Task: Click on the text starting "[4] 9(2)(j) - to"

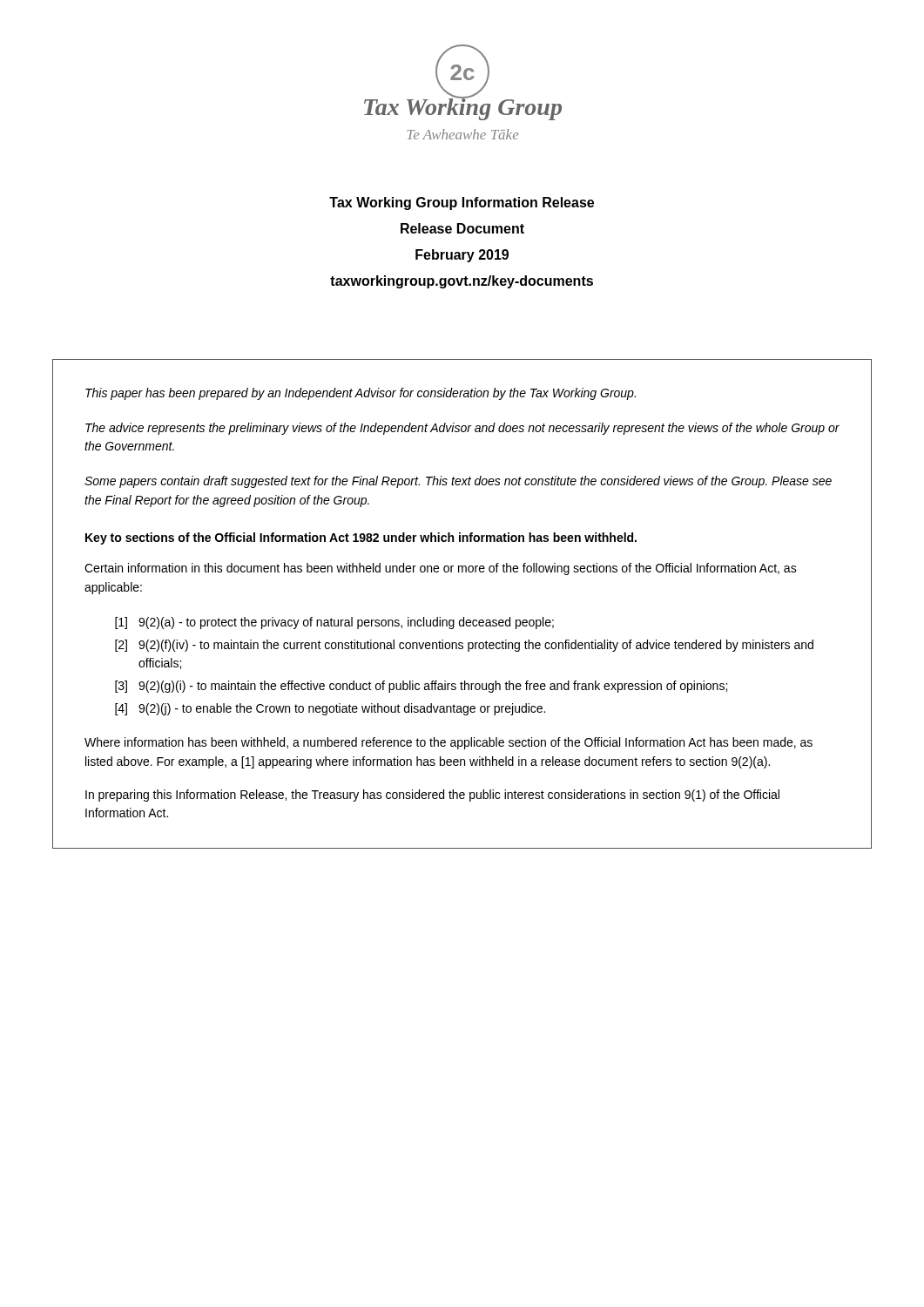Action: [462, 709]
